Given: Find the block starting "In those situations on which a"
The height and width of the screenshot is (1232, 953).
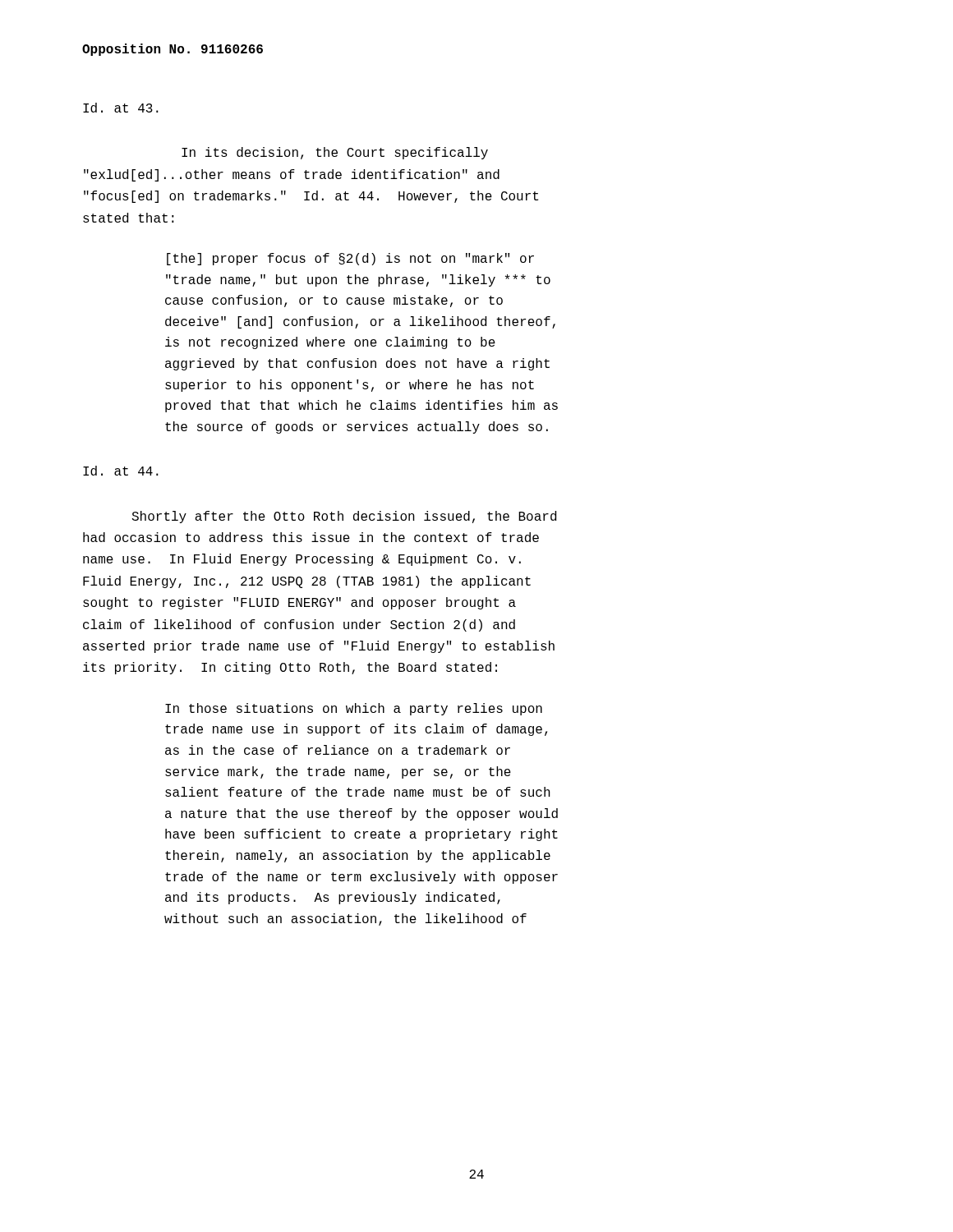Looking at the screenshot, I should [362, 815].
